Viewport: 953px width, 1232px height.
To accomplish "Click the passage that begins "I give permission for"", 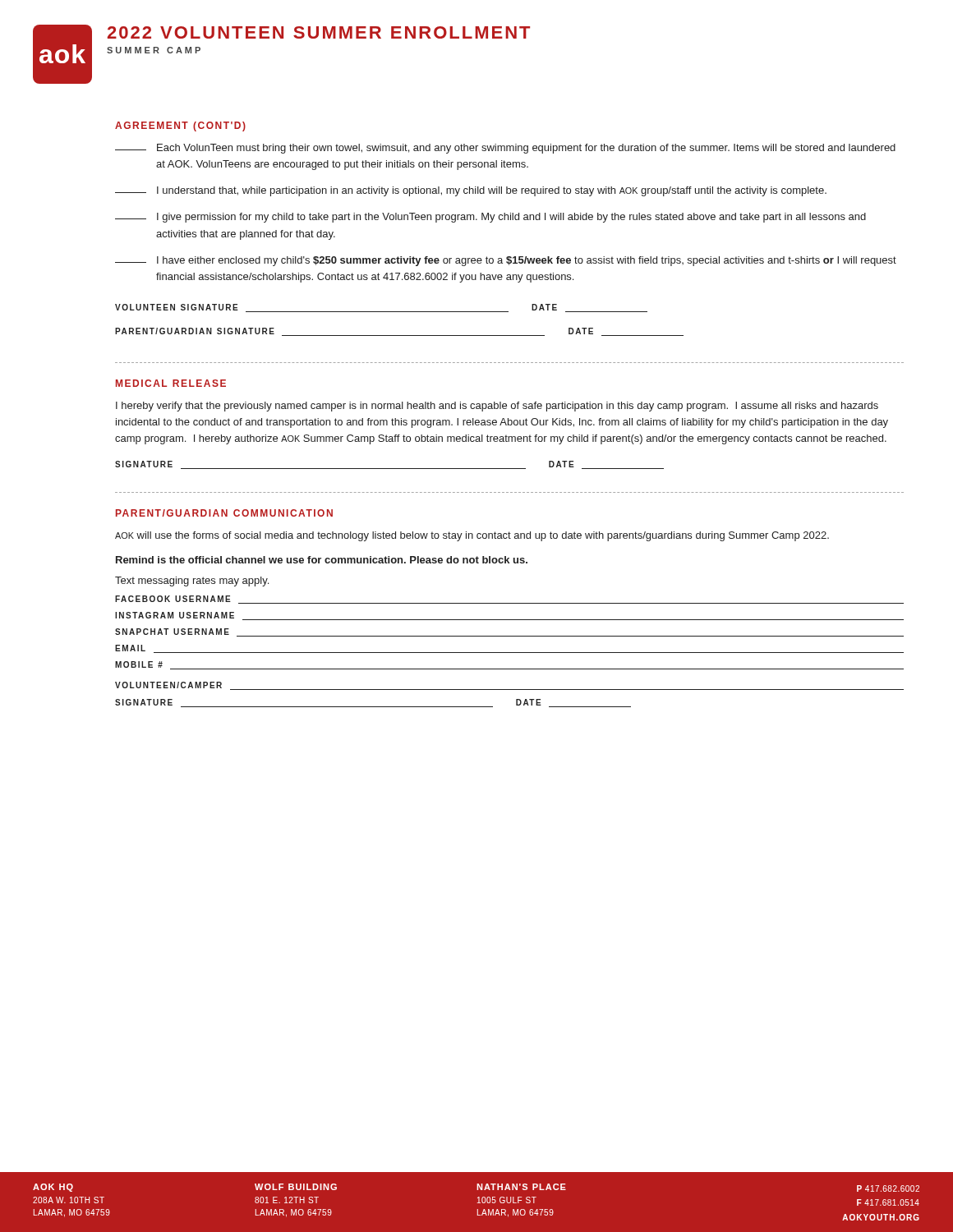I will click(509, 226).
